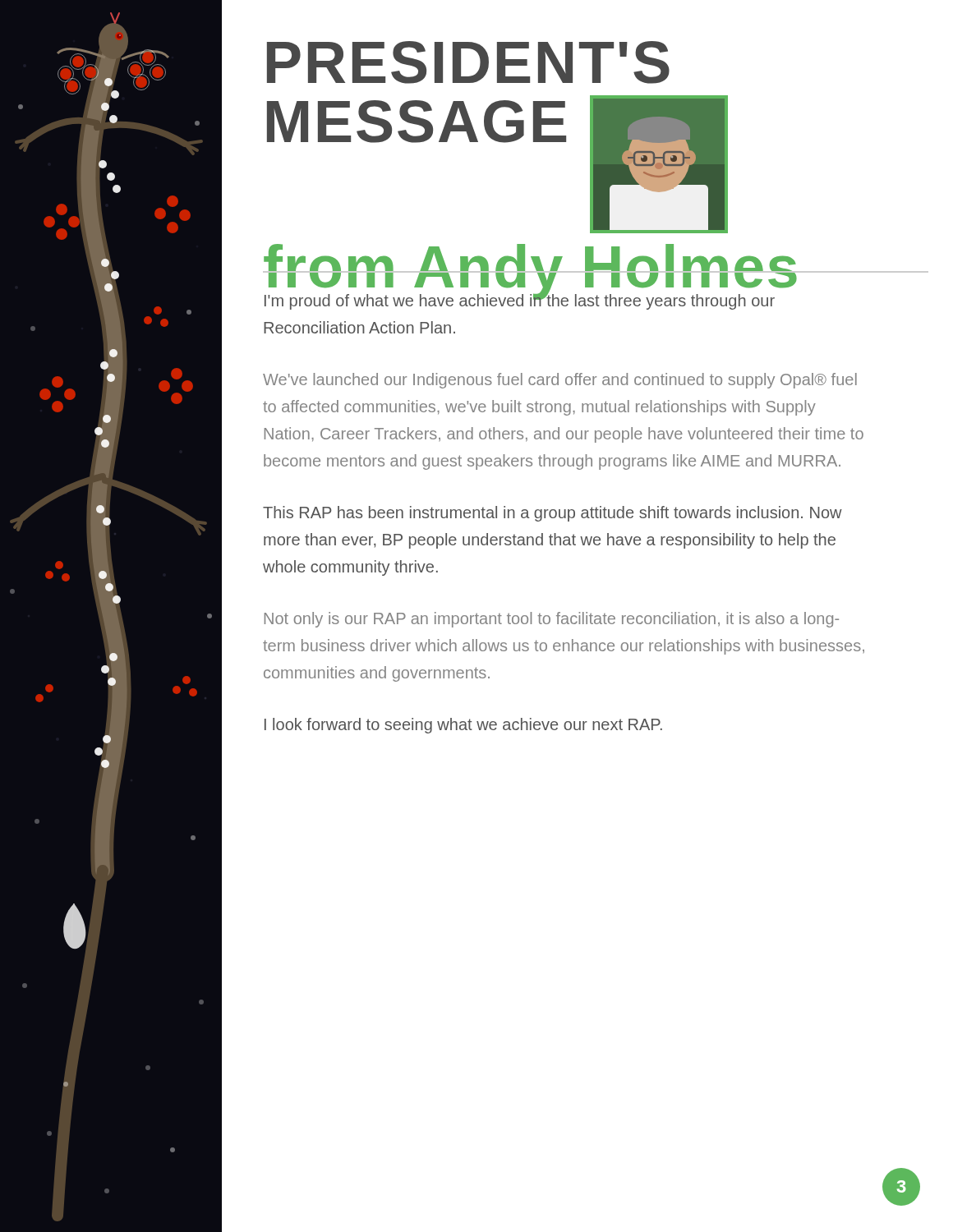The image size is (953, 1232).
Task: Select the illustration
Action: pos(111,616)
